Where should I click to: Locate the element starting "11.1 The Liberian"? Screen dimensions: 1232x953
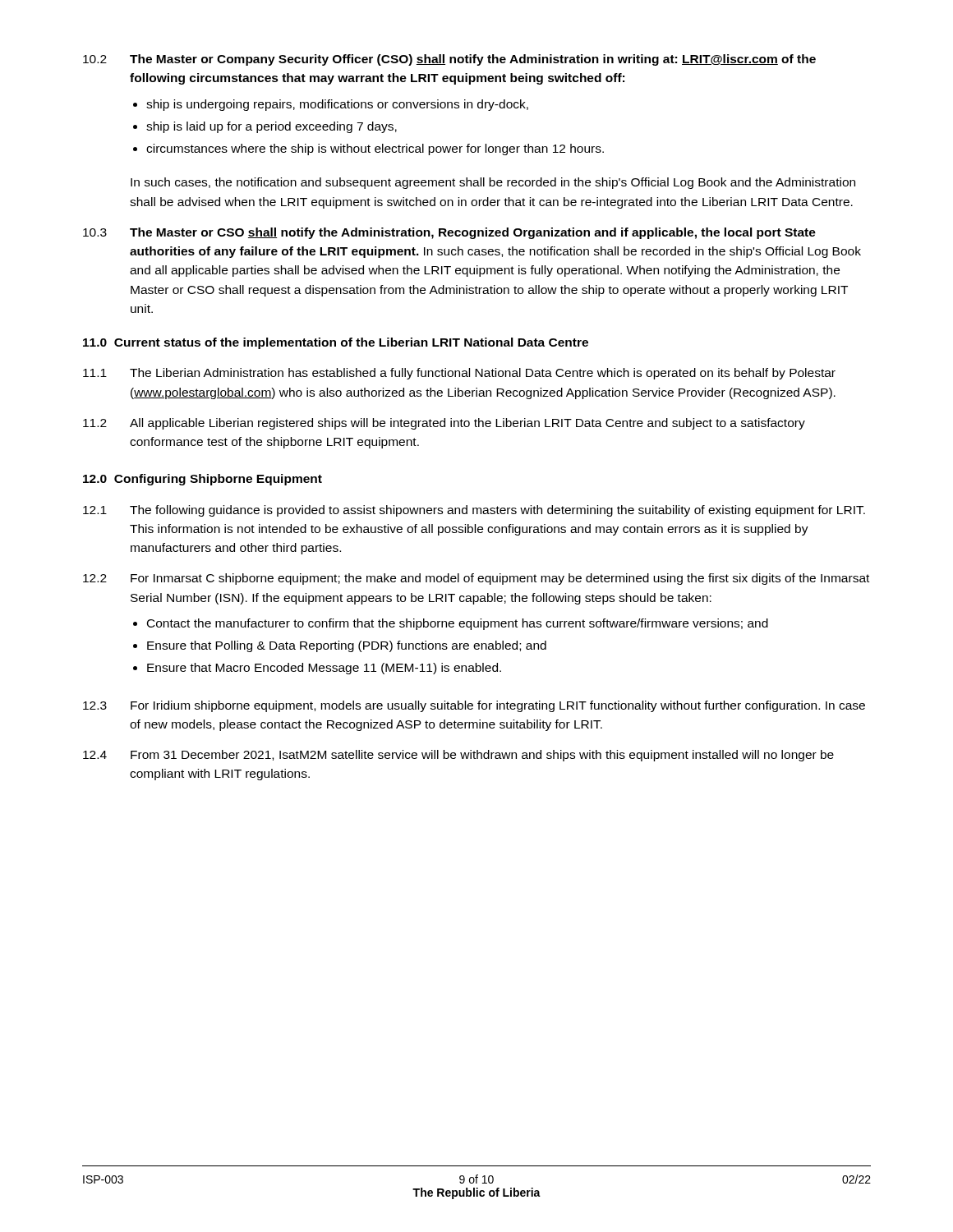pos(476,382)
